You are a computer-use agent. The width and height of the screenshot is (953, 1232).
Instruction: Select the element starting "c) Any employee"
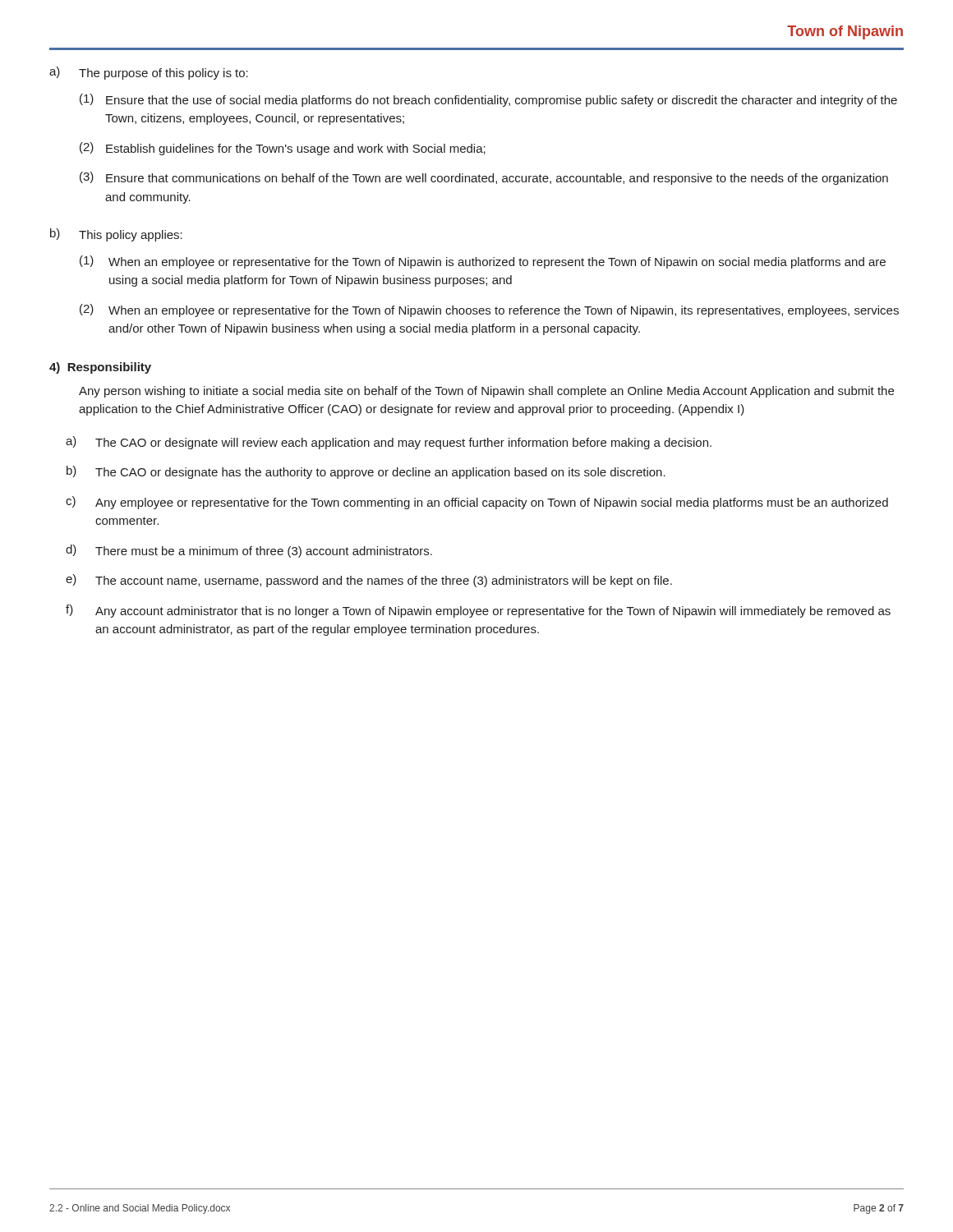click(485, 512)
